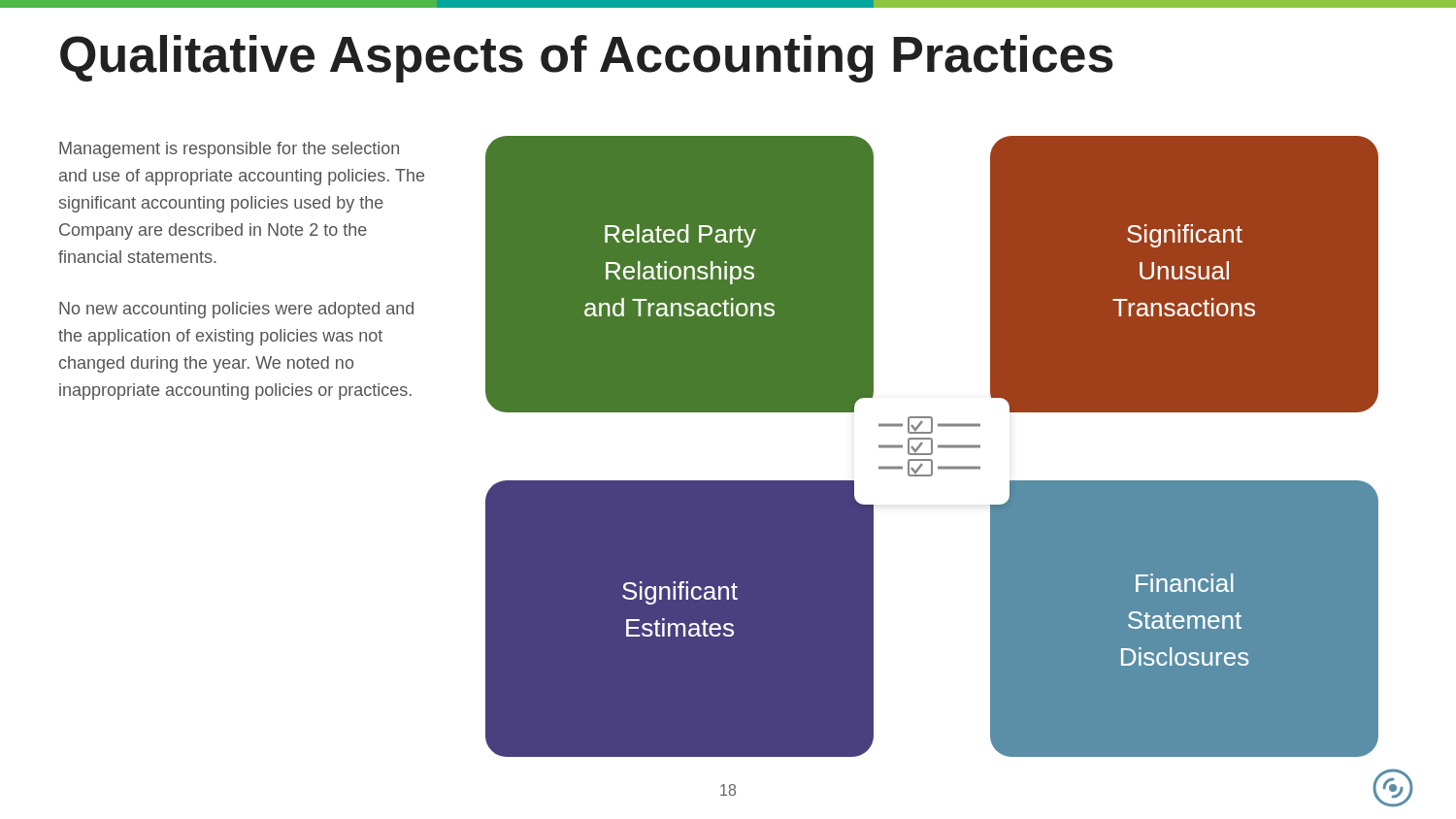Navigate to the passage starting "Qualitative Aspects of Accounting Practices"

tap(728, 55)
